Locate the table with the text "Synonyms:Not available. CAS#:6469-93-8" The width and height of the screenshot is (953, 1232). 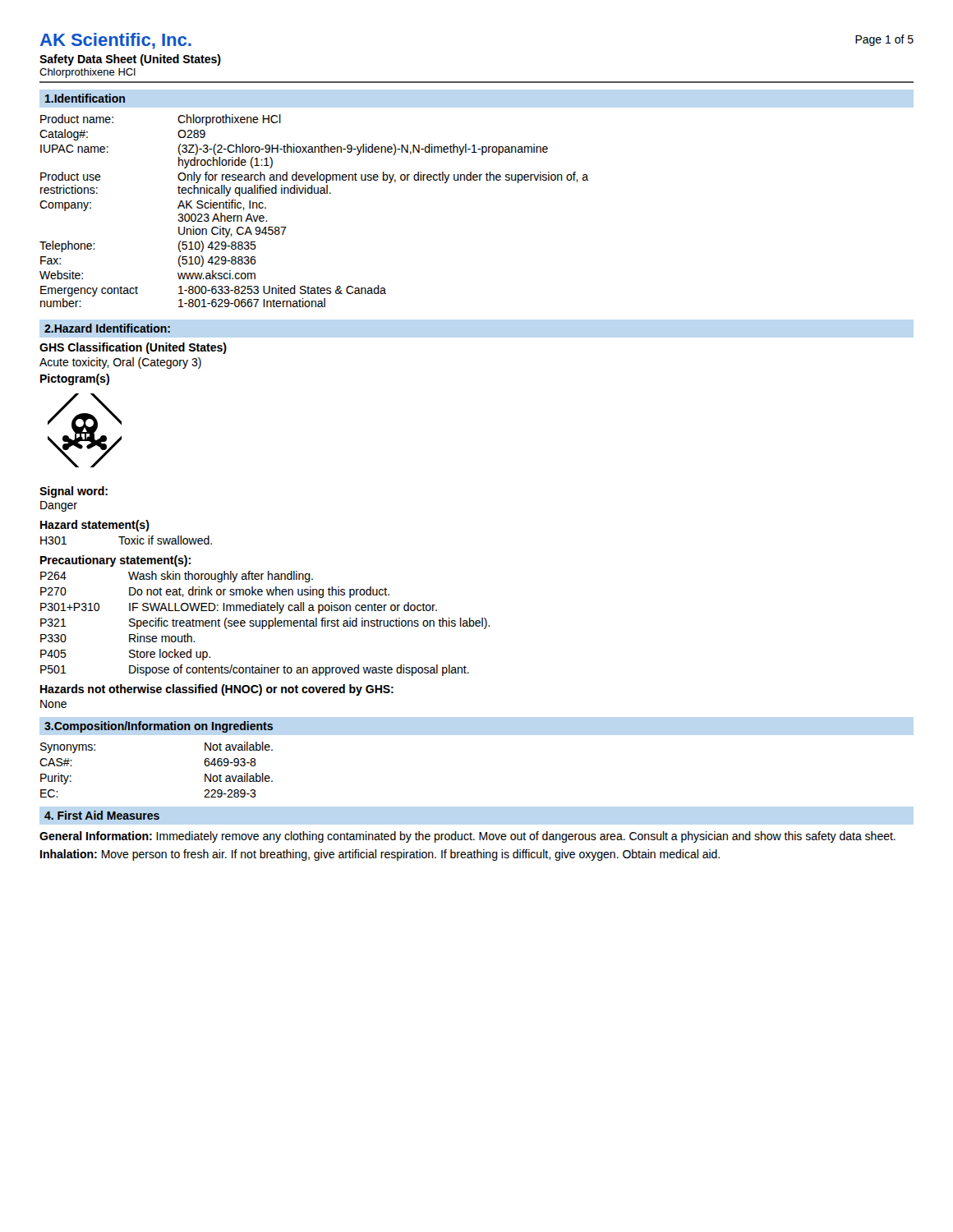[x=476, y=770]
